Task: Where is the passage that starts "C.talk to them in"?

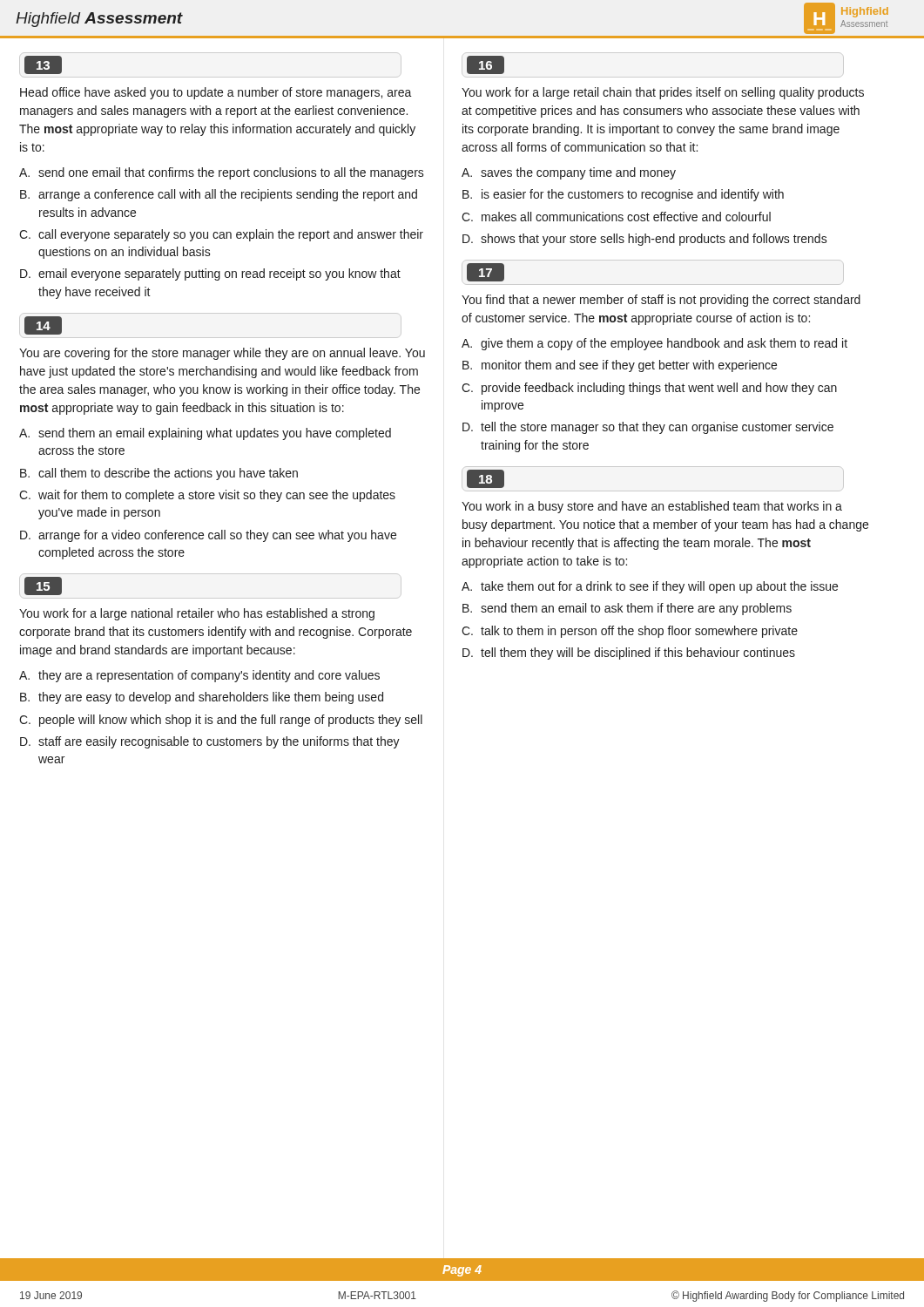Action: click(x=630, y=631)
